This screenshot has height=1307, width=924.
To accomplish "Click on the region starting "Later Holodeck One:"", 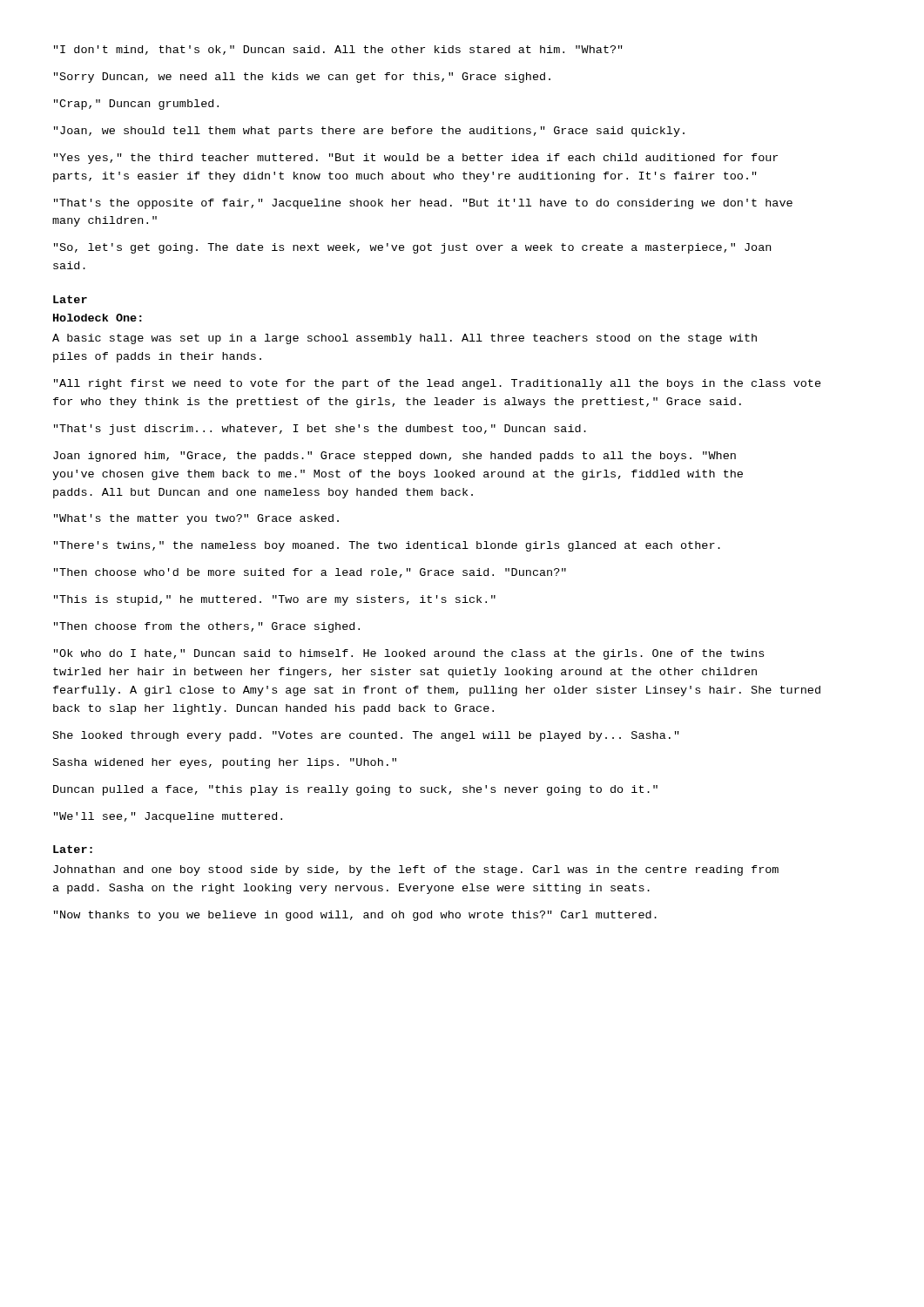I will click(x=98, y=309).
